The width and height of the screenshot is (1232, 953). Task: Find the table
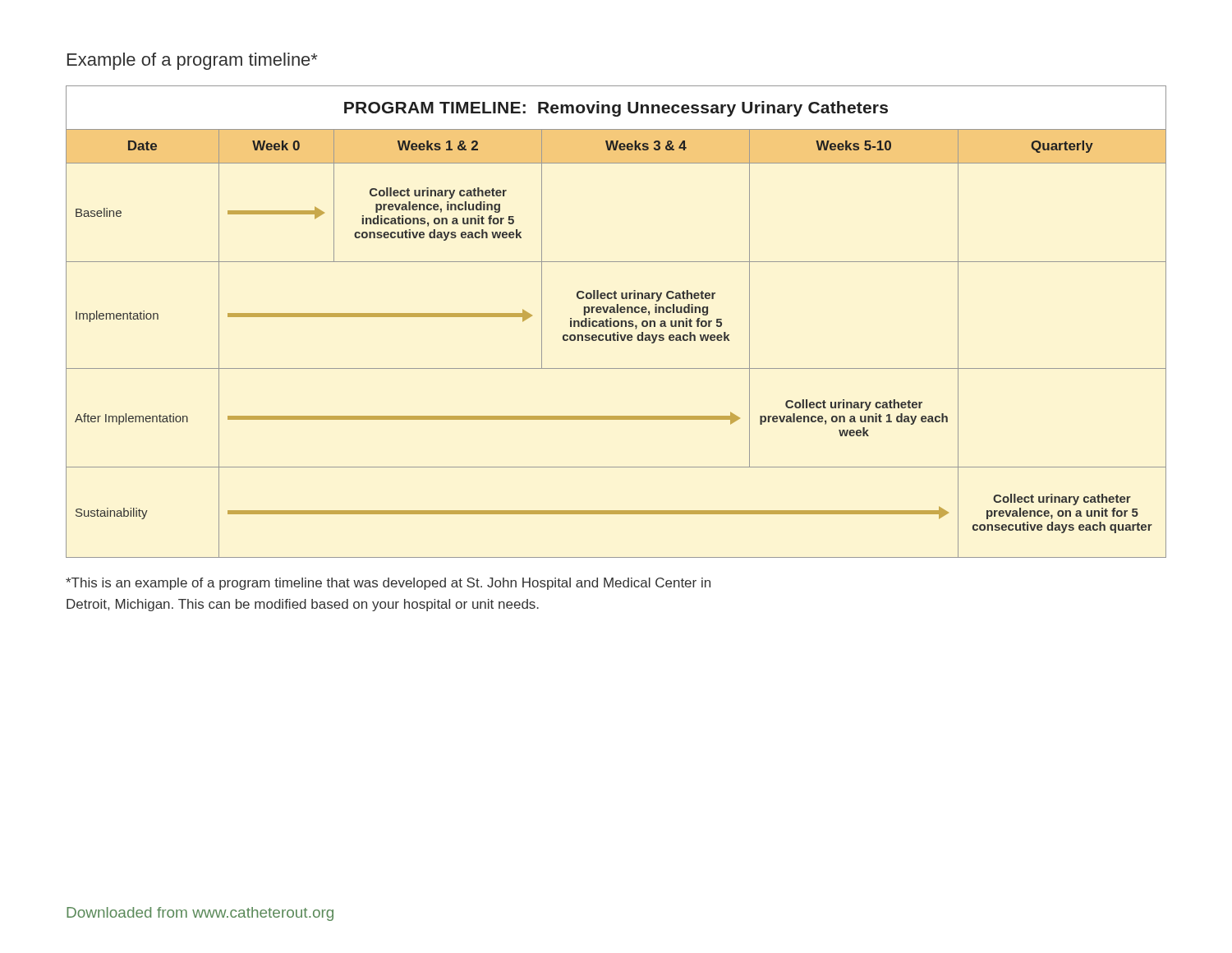point(616,322)
